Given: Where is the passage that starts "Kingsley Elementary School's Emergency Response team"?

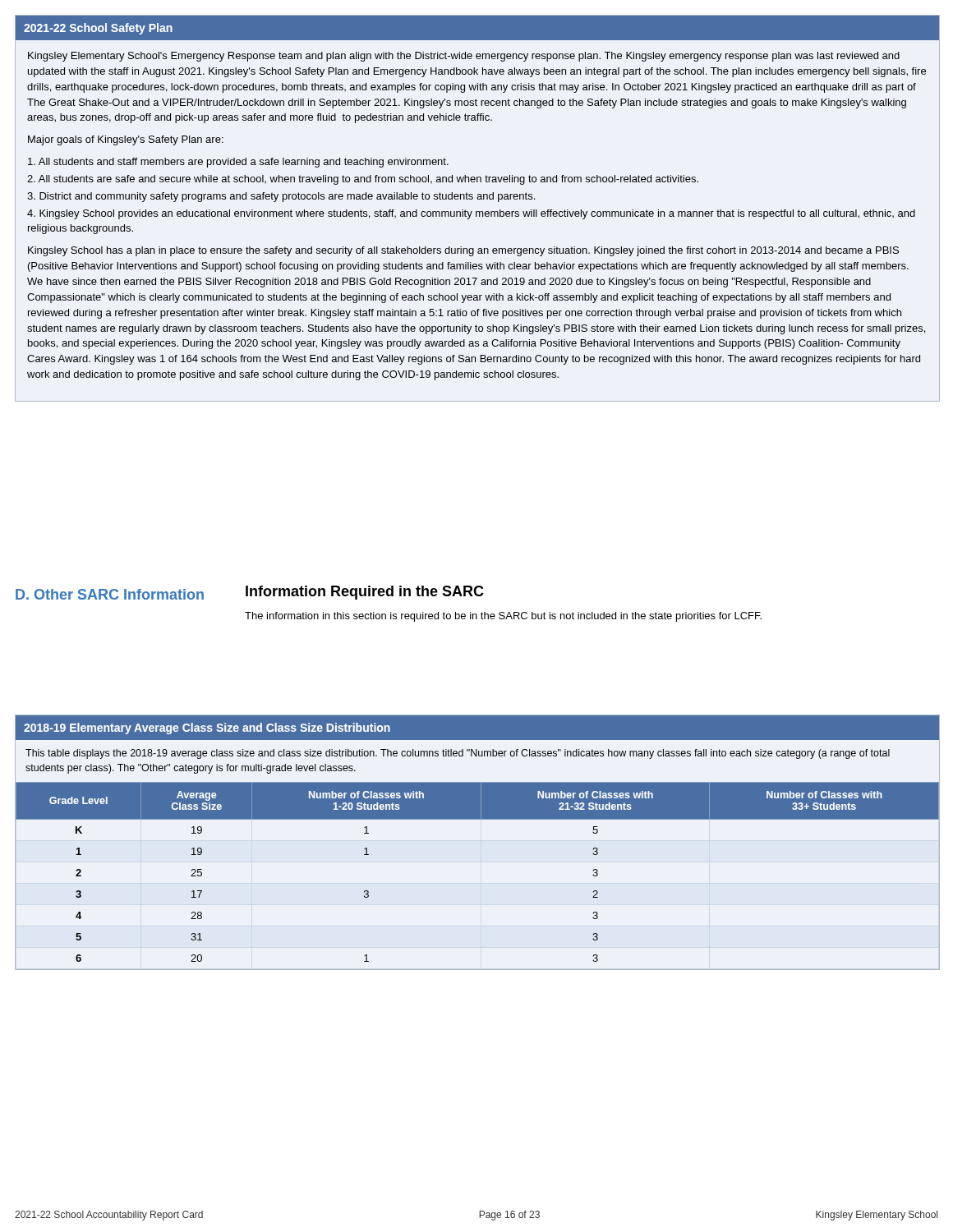Looking at the screenshot, I should pyautogui.click(x=477, y=87).
